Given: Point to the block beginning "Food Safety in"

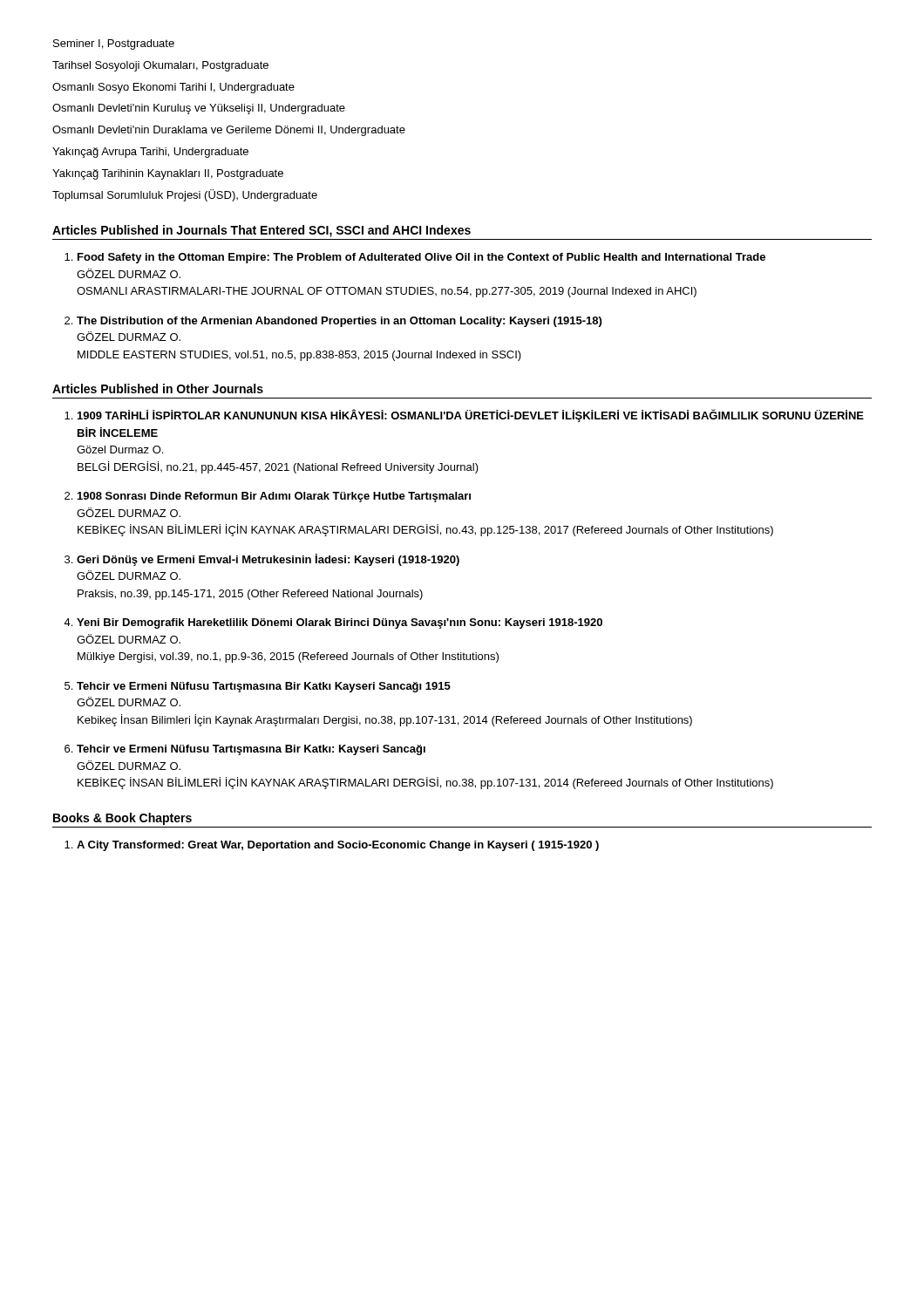Looking at the screenshot, I should tap(421, 258).
